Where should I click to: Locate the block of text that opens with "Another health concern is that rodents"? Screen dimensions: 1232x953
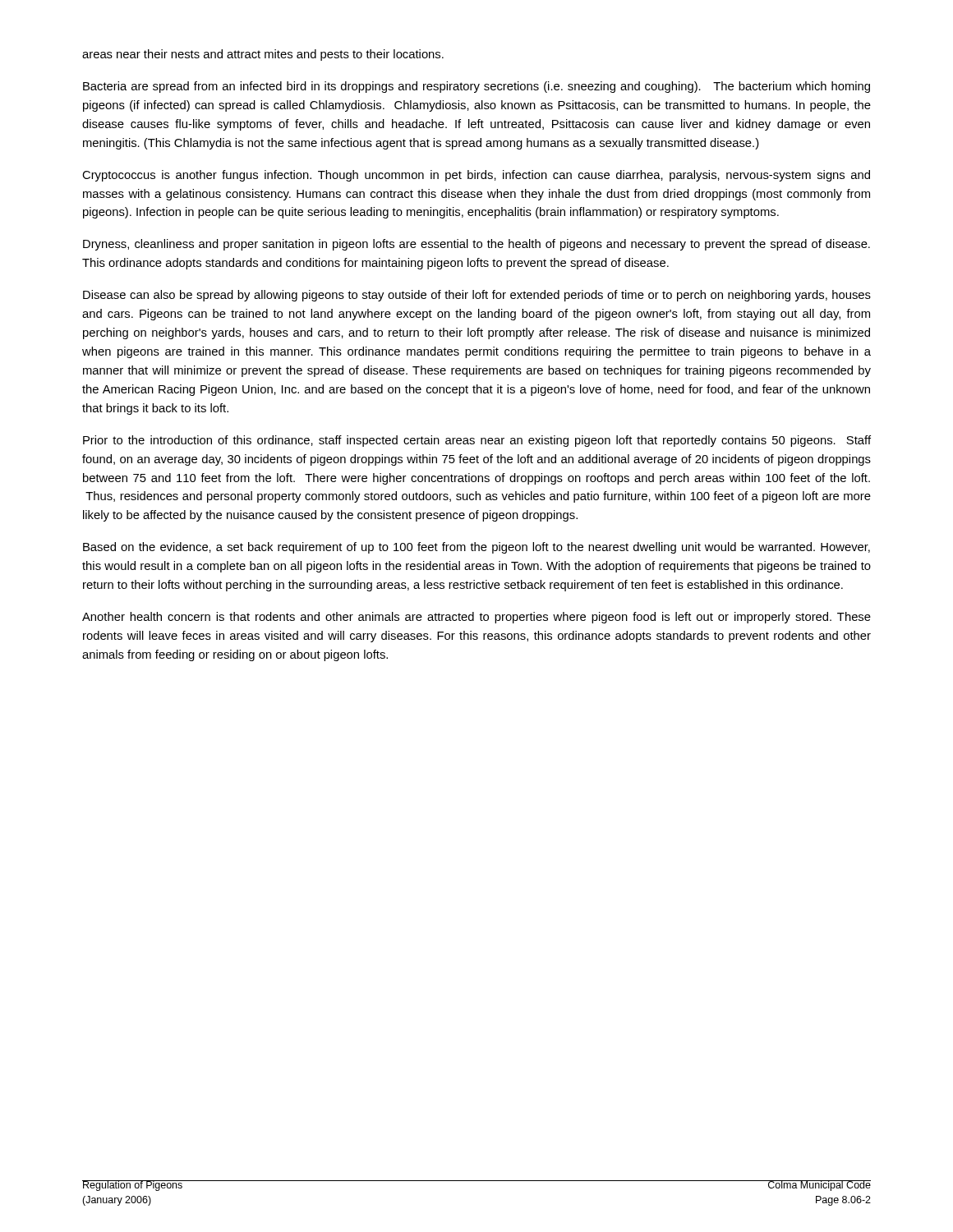pos(476,636)
